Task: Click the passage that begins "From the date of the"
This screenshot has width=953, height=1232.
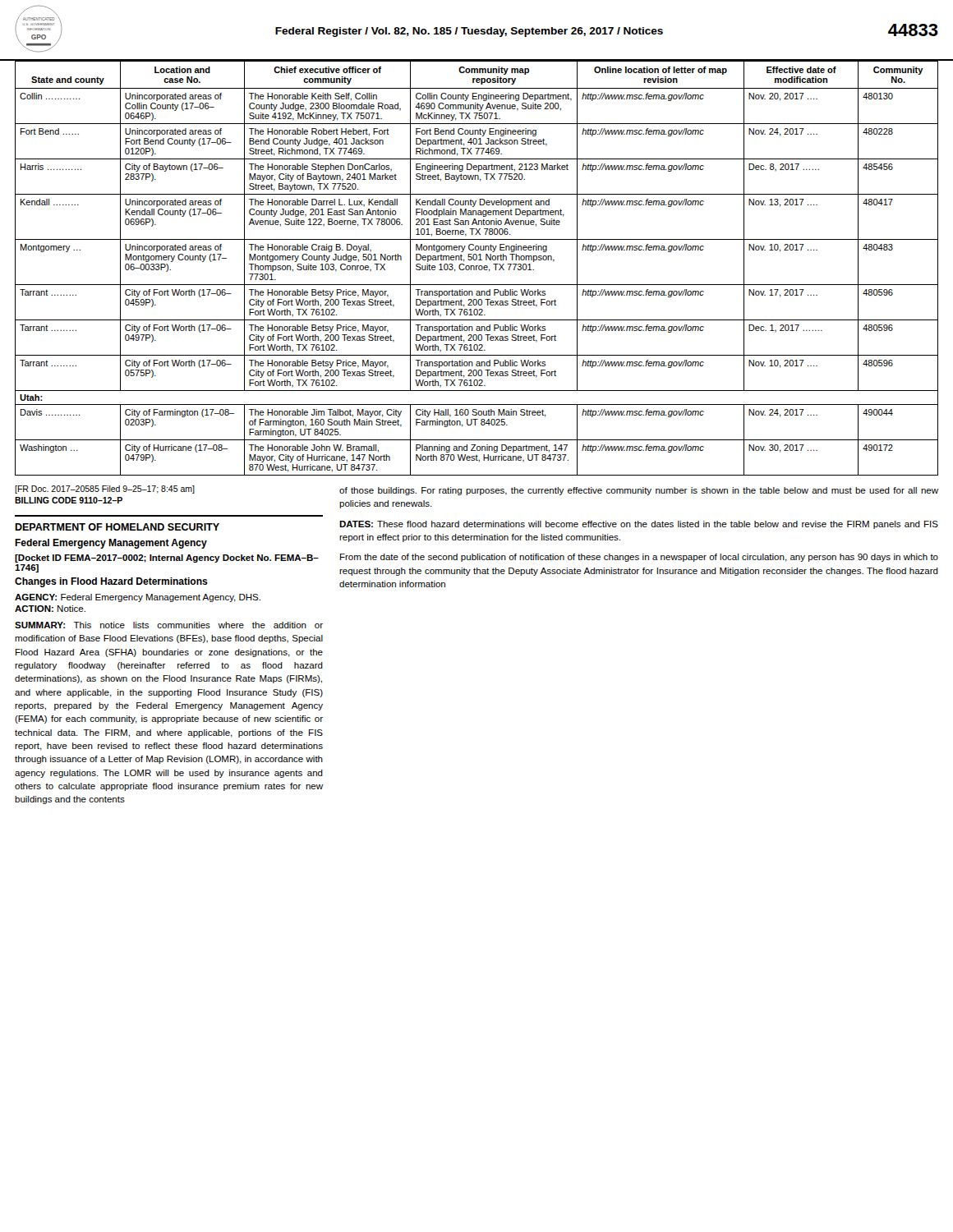Action: 639,571
